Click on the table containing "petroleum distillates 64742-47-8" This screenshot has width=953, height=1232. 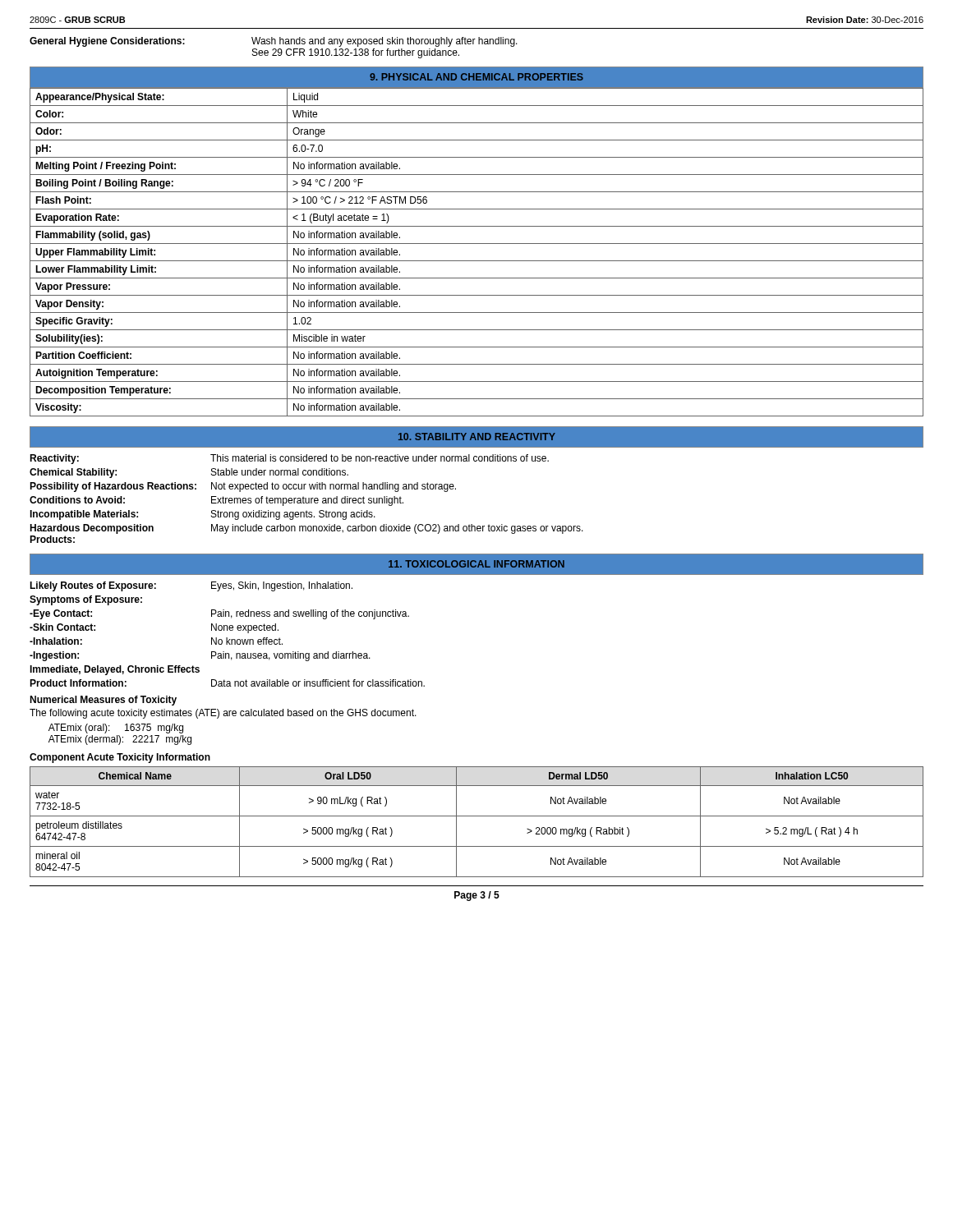pos(476,822)
